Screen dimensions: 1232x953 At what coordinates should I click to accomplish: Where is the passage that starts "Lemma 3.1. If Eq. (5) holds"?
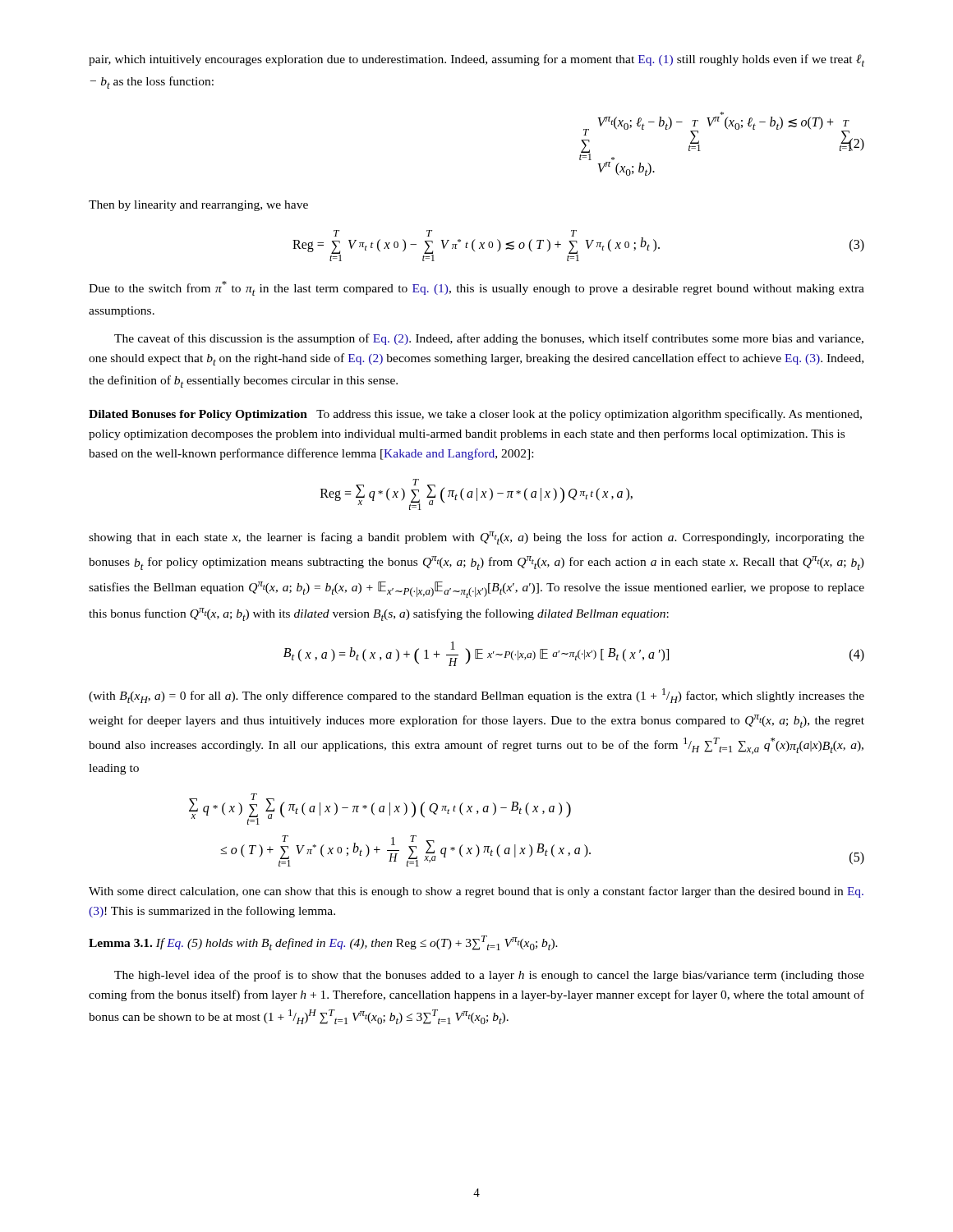tap(476, 943)
